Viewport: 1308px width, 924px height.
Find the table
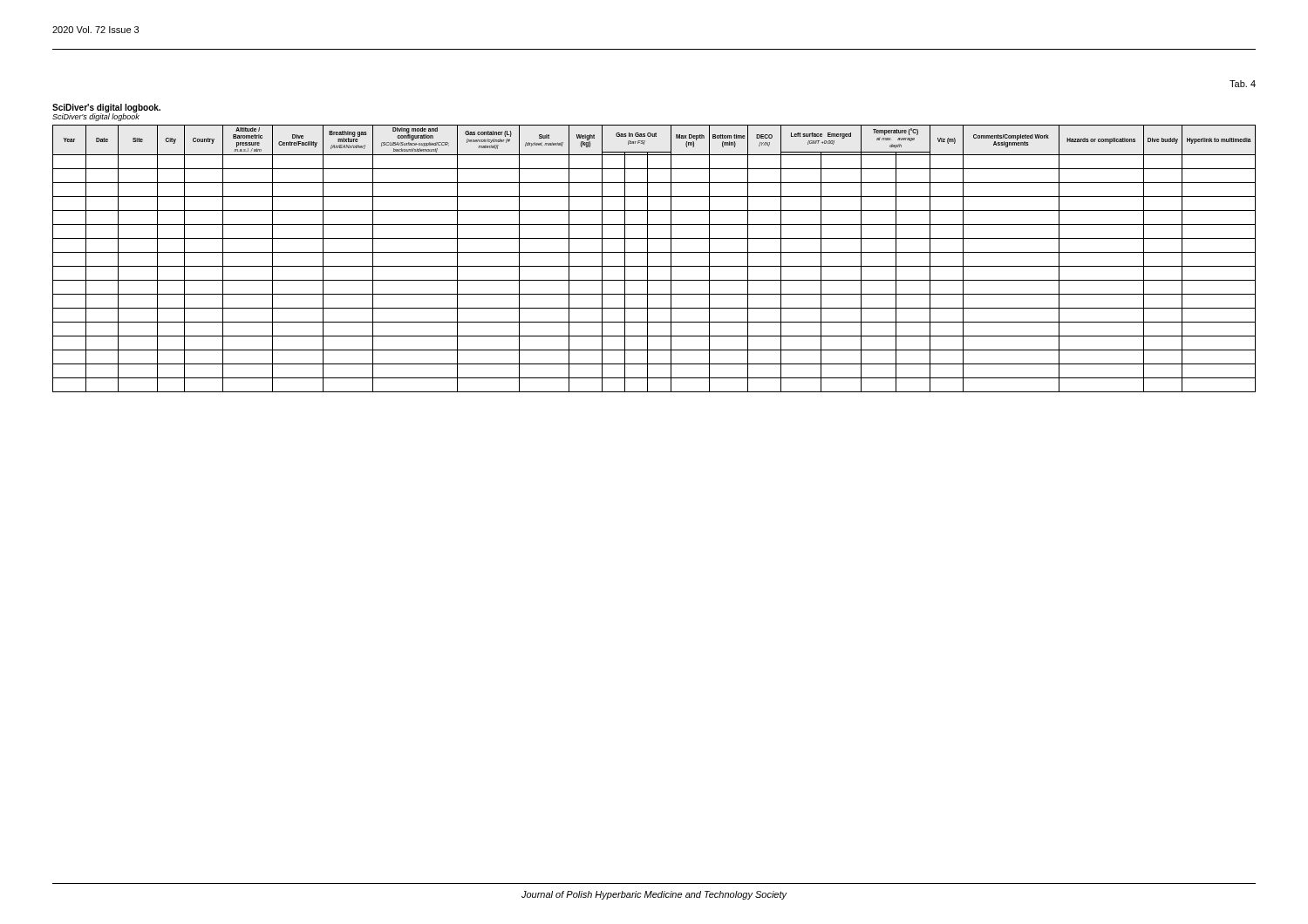click(654, 259)
